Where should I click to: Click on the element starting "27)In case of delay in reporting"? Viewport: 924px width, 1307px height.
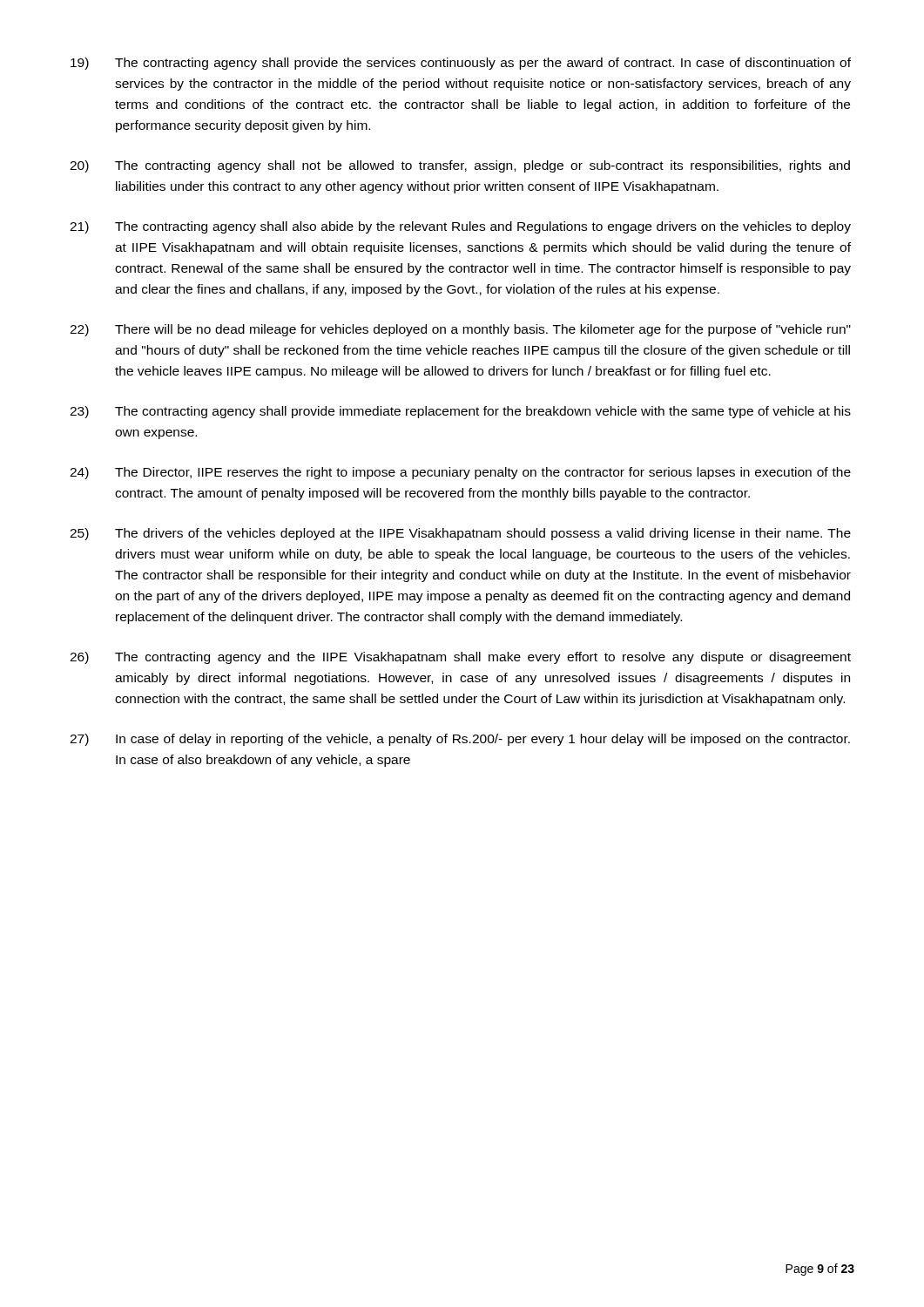[460, 750]
